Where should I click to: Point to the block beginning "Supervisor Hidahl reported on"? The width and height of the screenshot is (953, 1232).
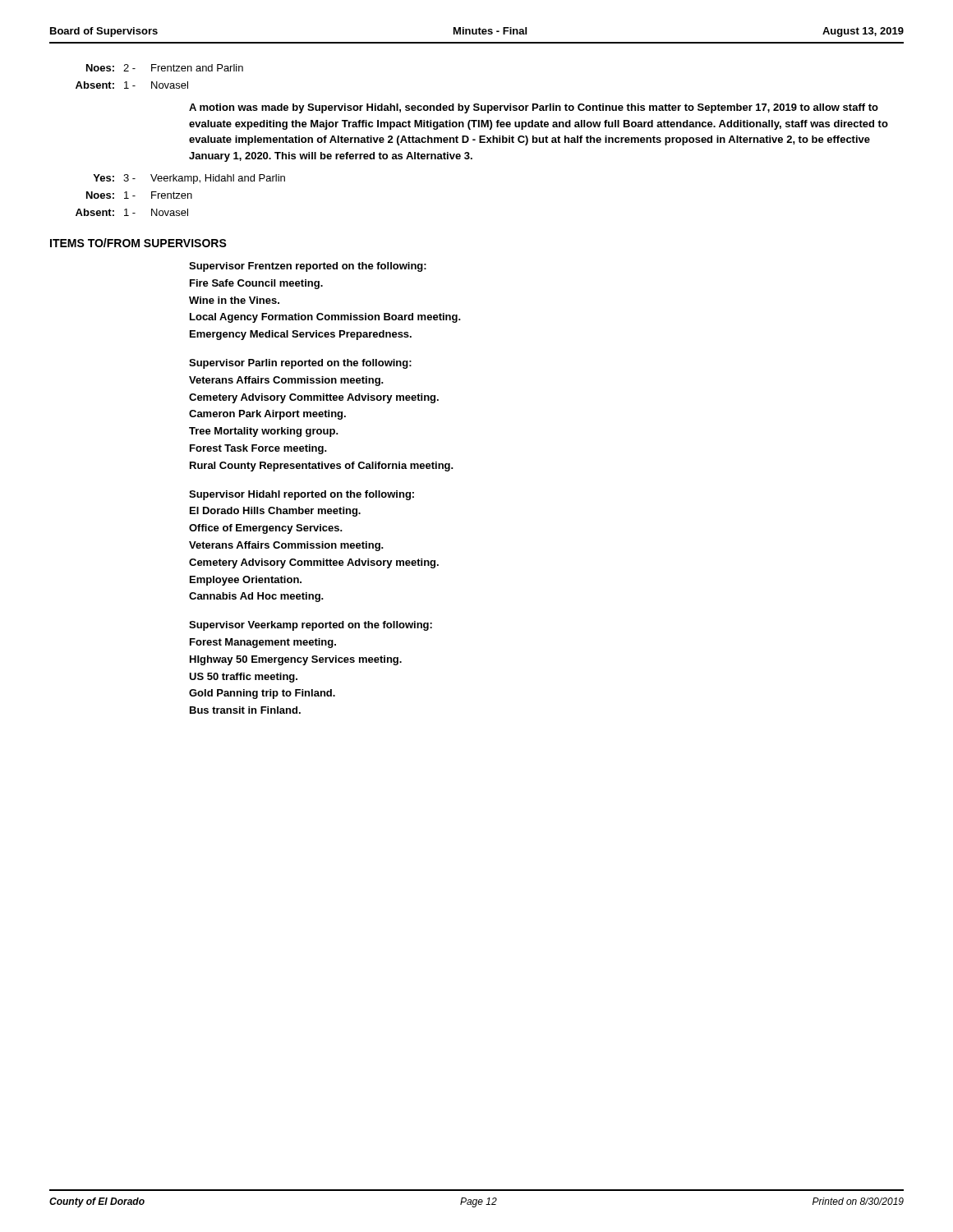click(302, 495)
